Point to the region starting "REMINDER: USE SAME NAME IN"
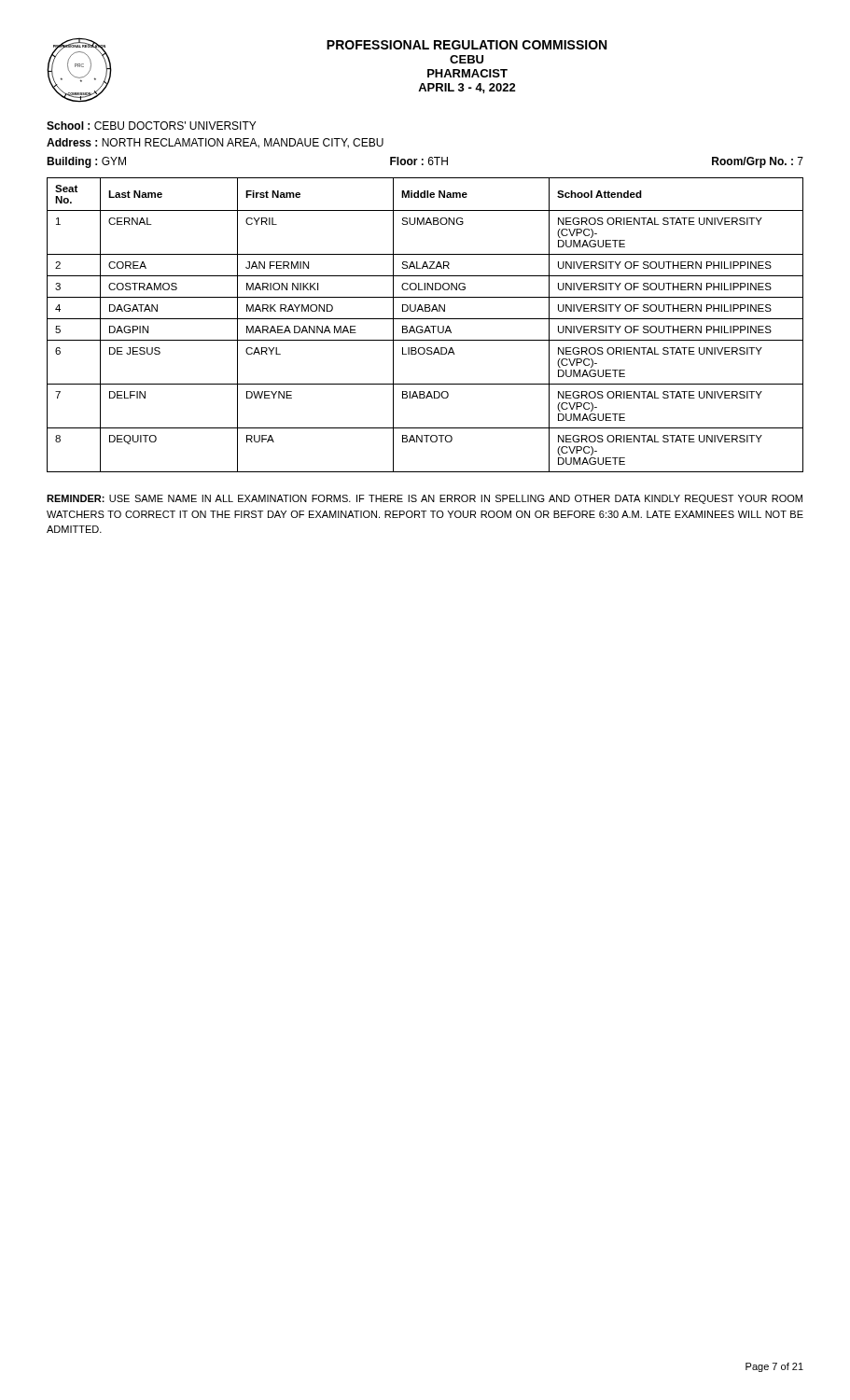This screenshot has height=1400, width=850. pyautogui.click(x=425, y=514)
